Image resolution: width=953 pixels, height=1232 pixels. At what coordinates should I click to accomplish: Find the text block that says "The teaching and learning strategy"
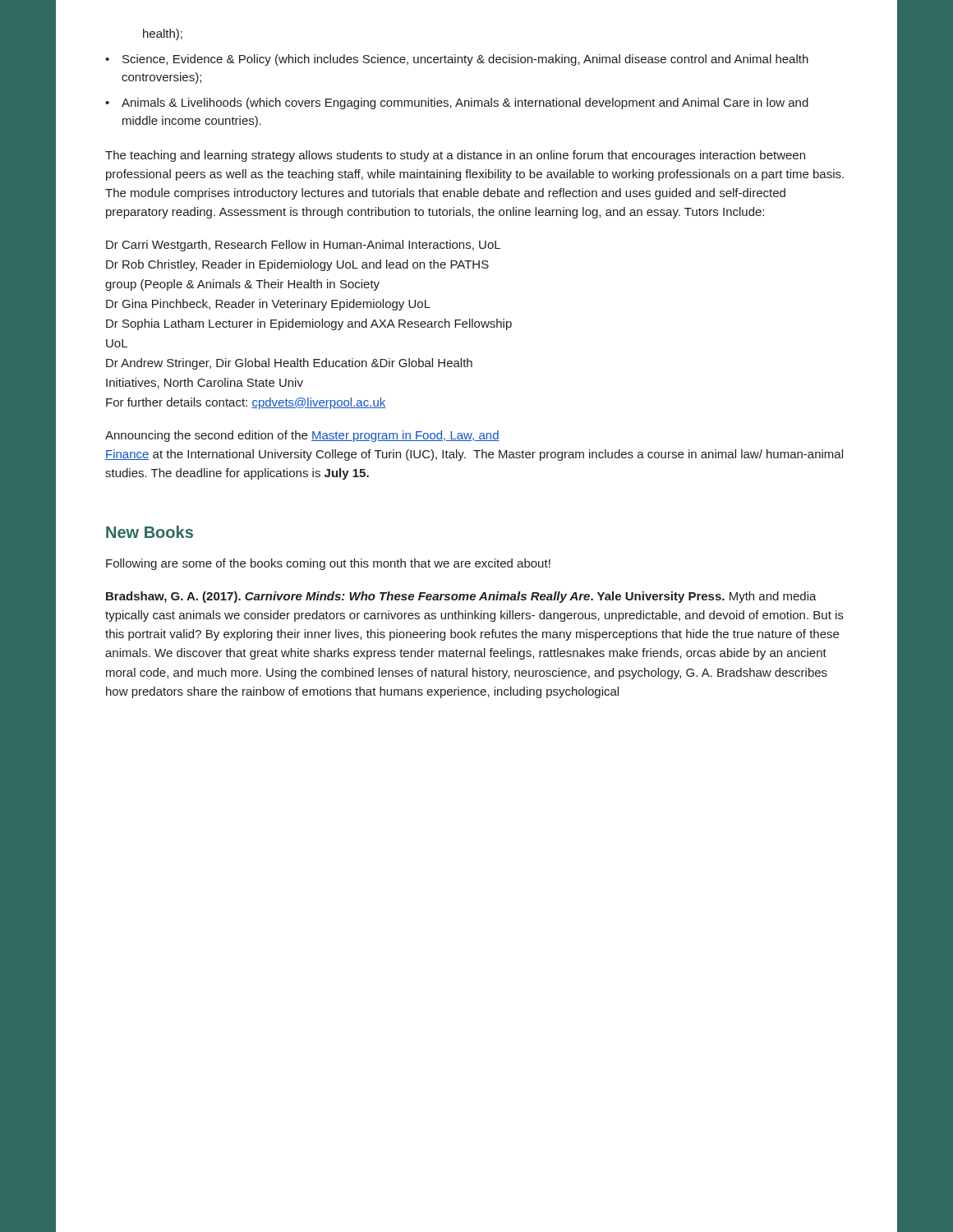[x=475, y=183]
